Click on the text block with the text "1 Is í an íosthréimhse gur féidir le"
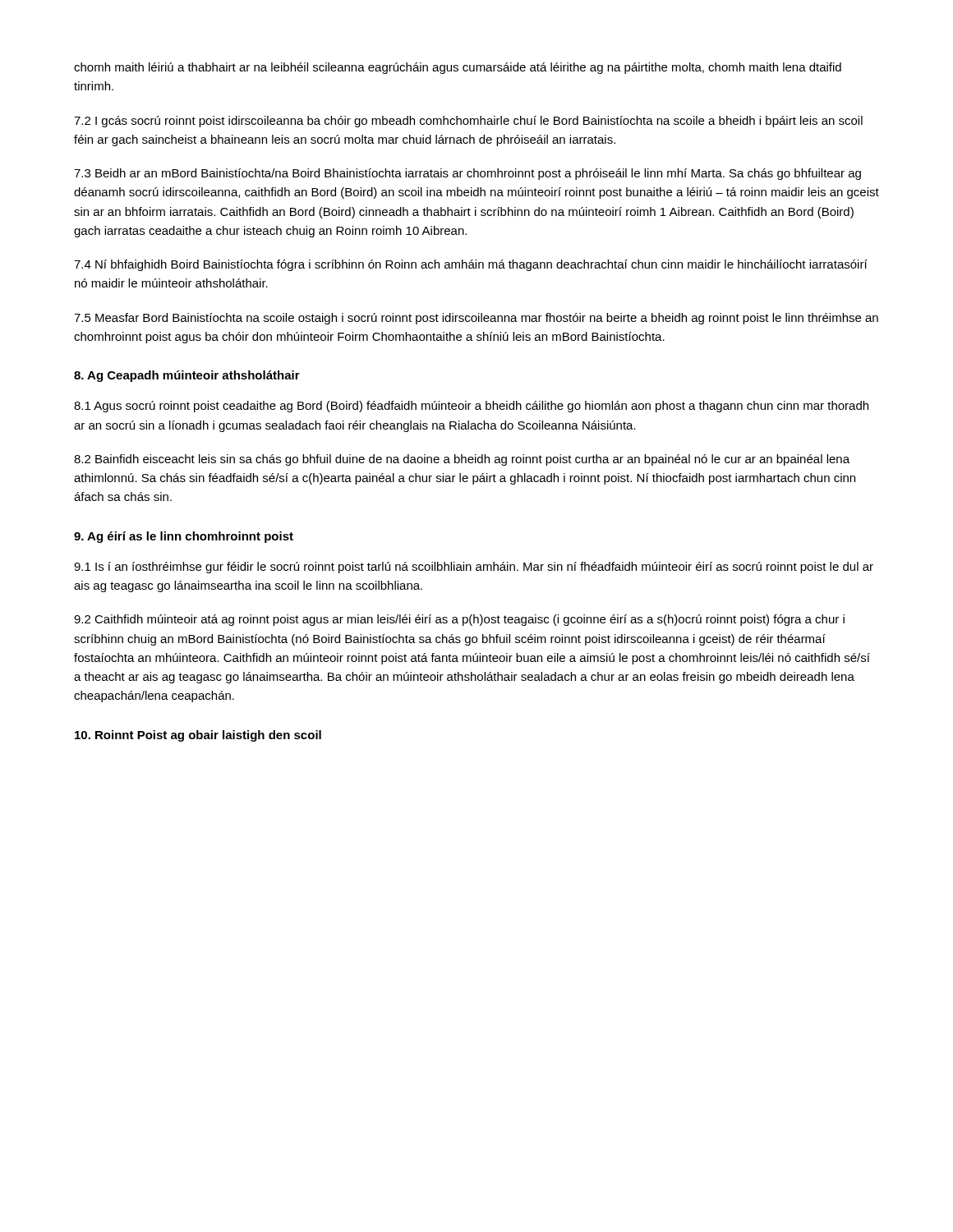 coord(474,576)
